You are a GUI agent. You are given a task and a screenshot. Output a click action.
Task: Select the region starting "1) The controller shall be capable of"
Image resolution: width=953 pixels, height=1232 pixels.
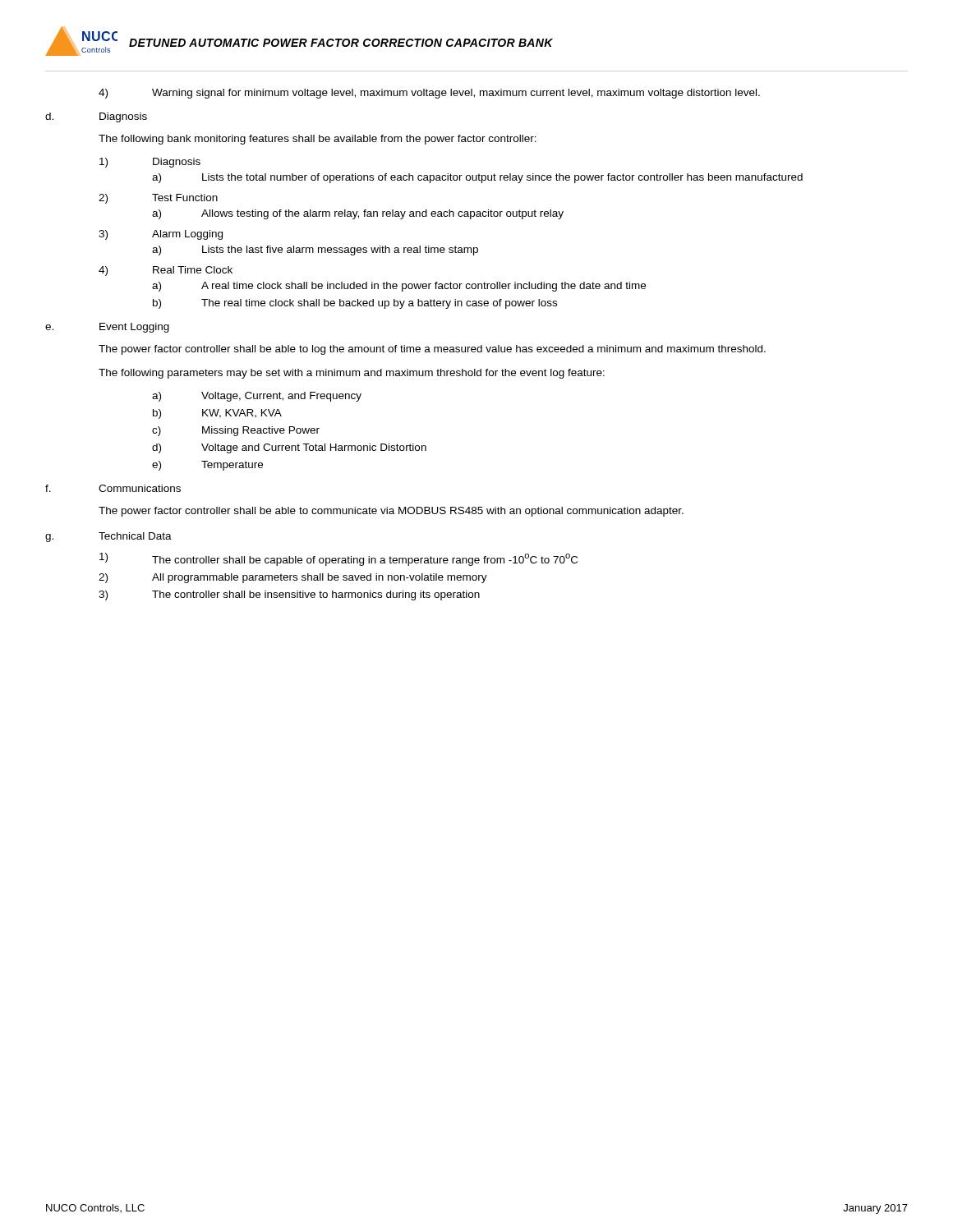[x=503, y=558]
